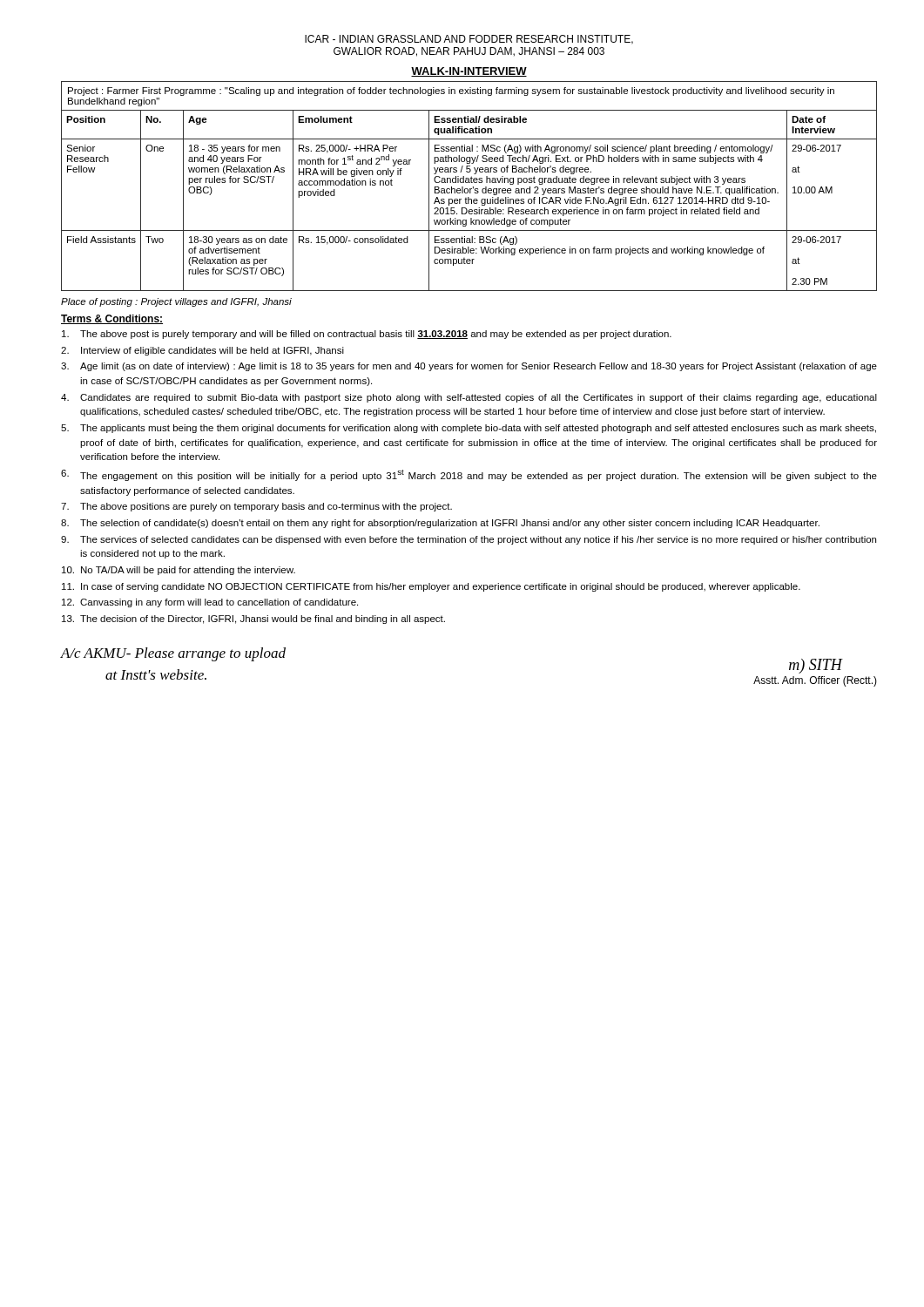Locate the block of text that opens with "9.The services of selected candidates can be"
The image size is (924, 1307).
click(469, 547)
